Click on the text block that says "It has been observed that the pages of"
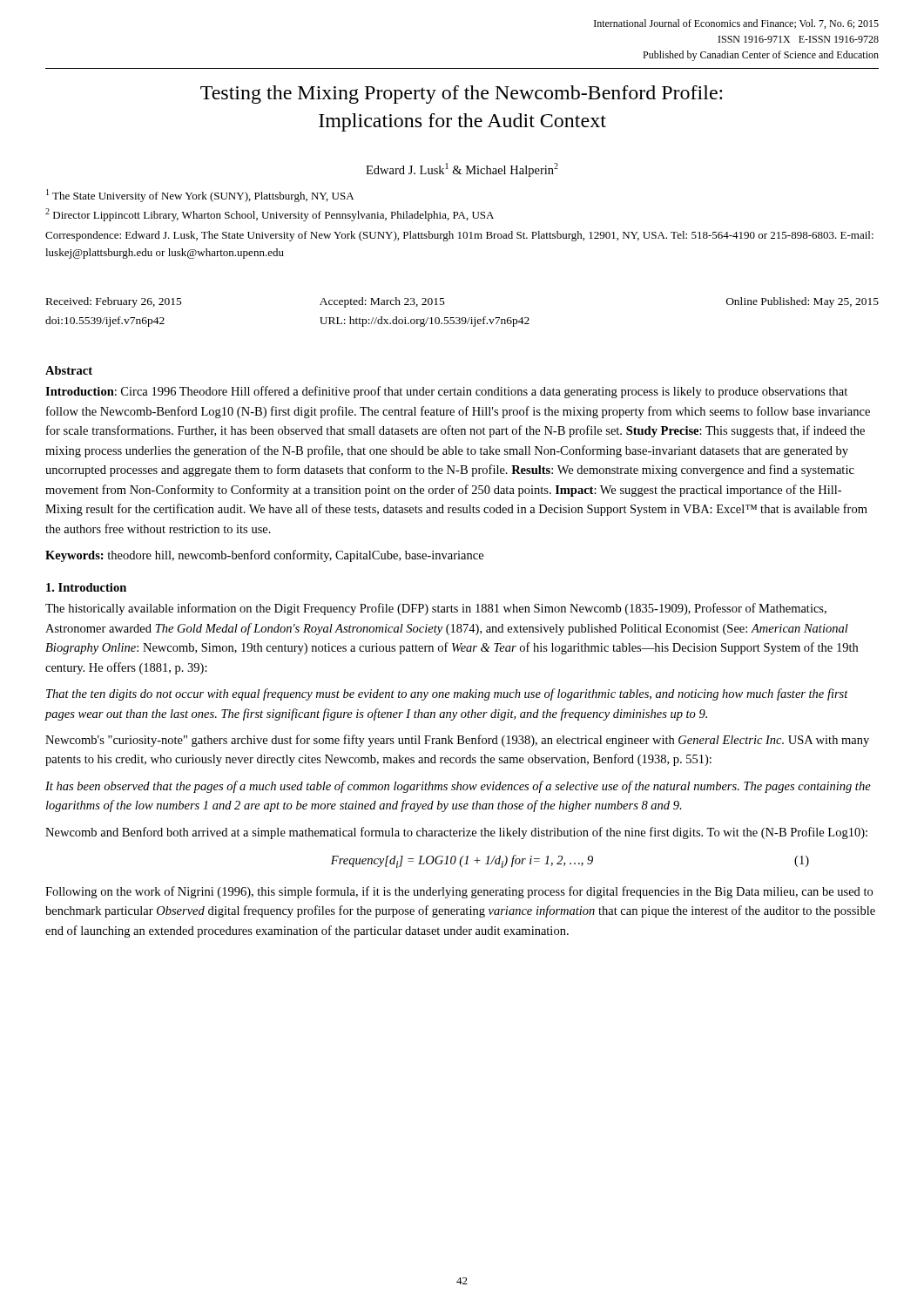The width and height of the screenshot is (924, 1307). coord(458,796)
